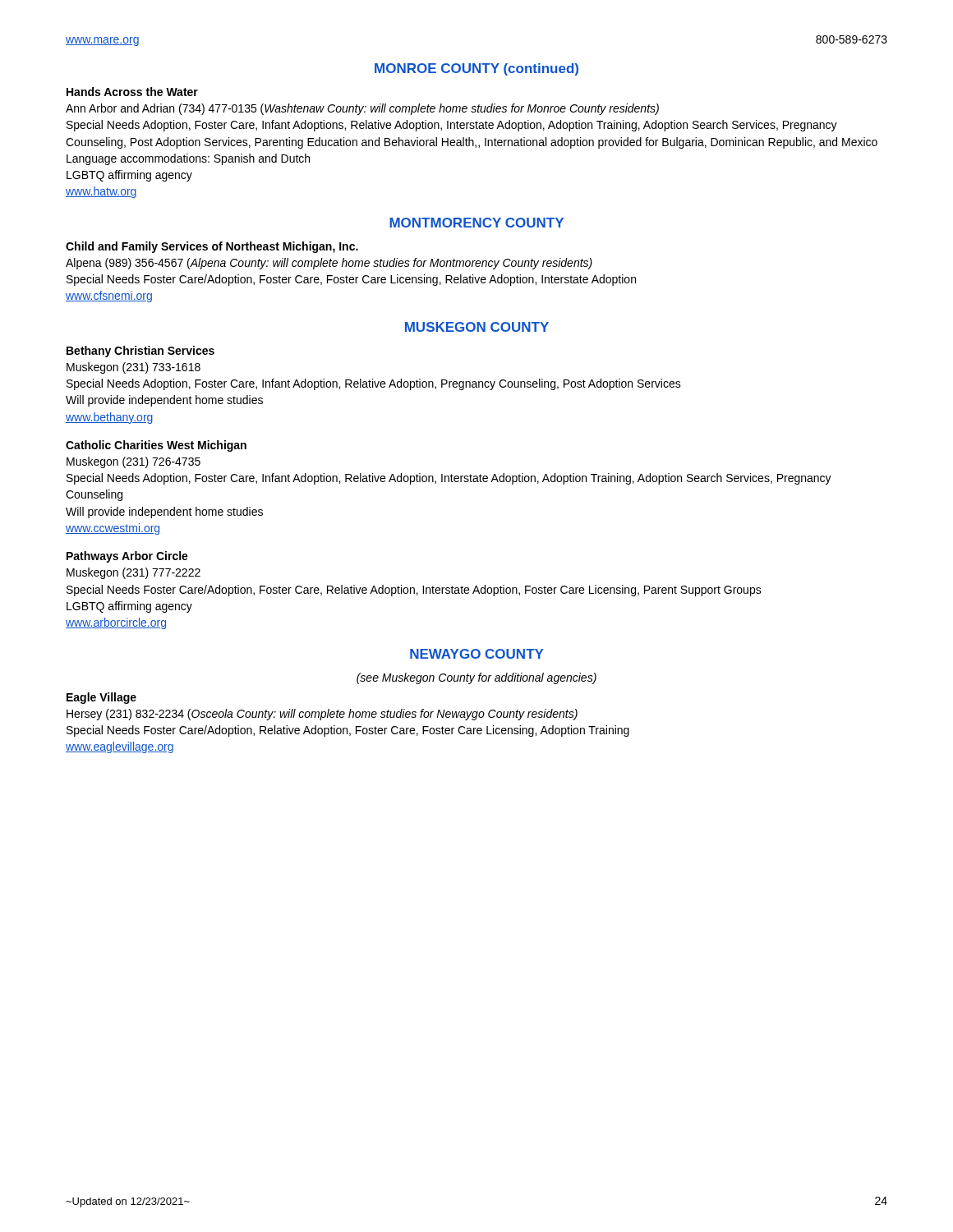Image resolution: width=953 pixels, height=1232 pixels.
Task: Locate the title with the text "MONTMORENCY COUNTY"
Action: point(476,223)
